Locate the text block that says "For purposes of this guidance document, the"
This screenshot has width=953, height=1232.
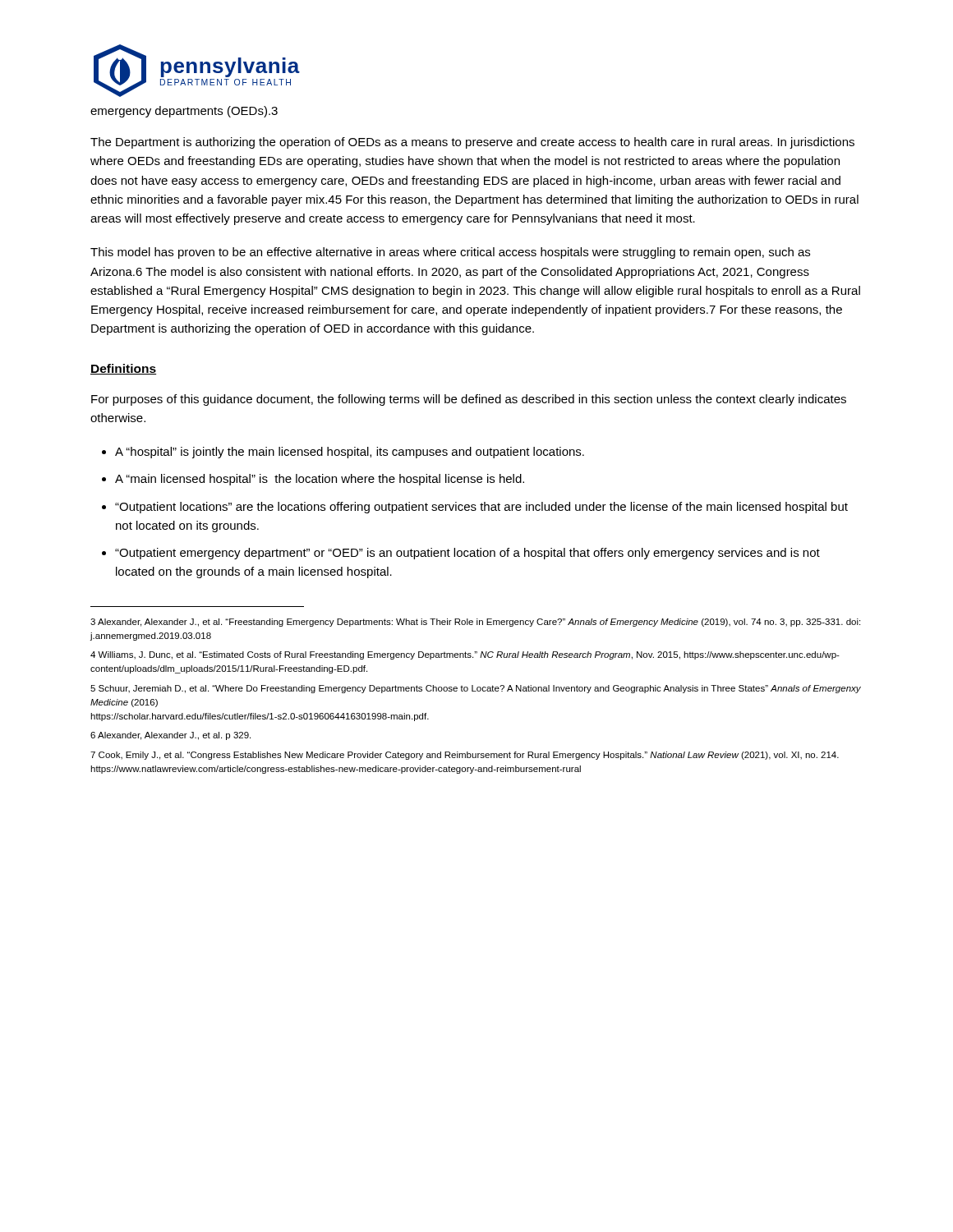(468, 408)
